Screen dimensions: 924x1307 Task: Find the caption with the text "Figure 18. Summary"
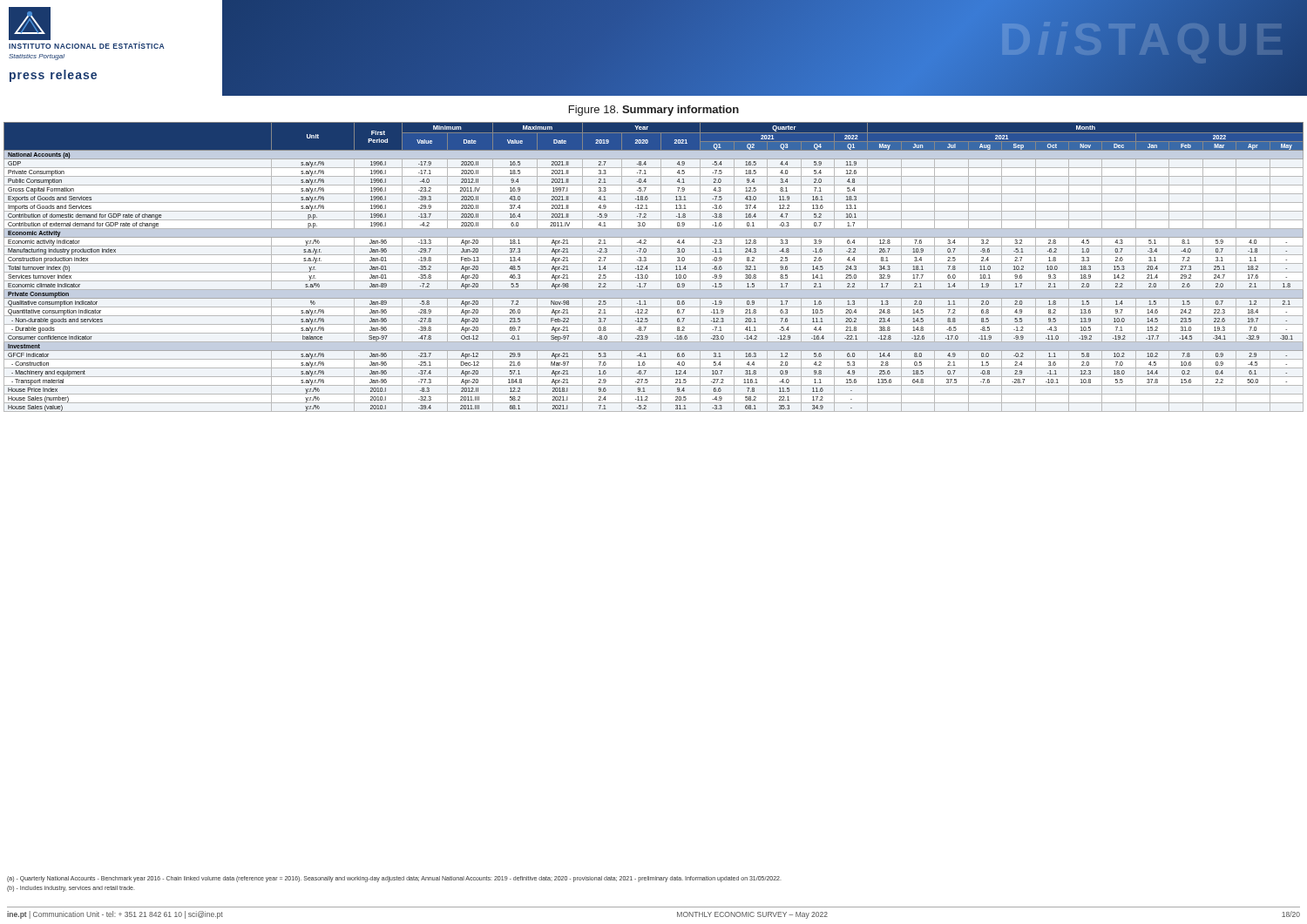[x=654, y=109]
